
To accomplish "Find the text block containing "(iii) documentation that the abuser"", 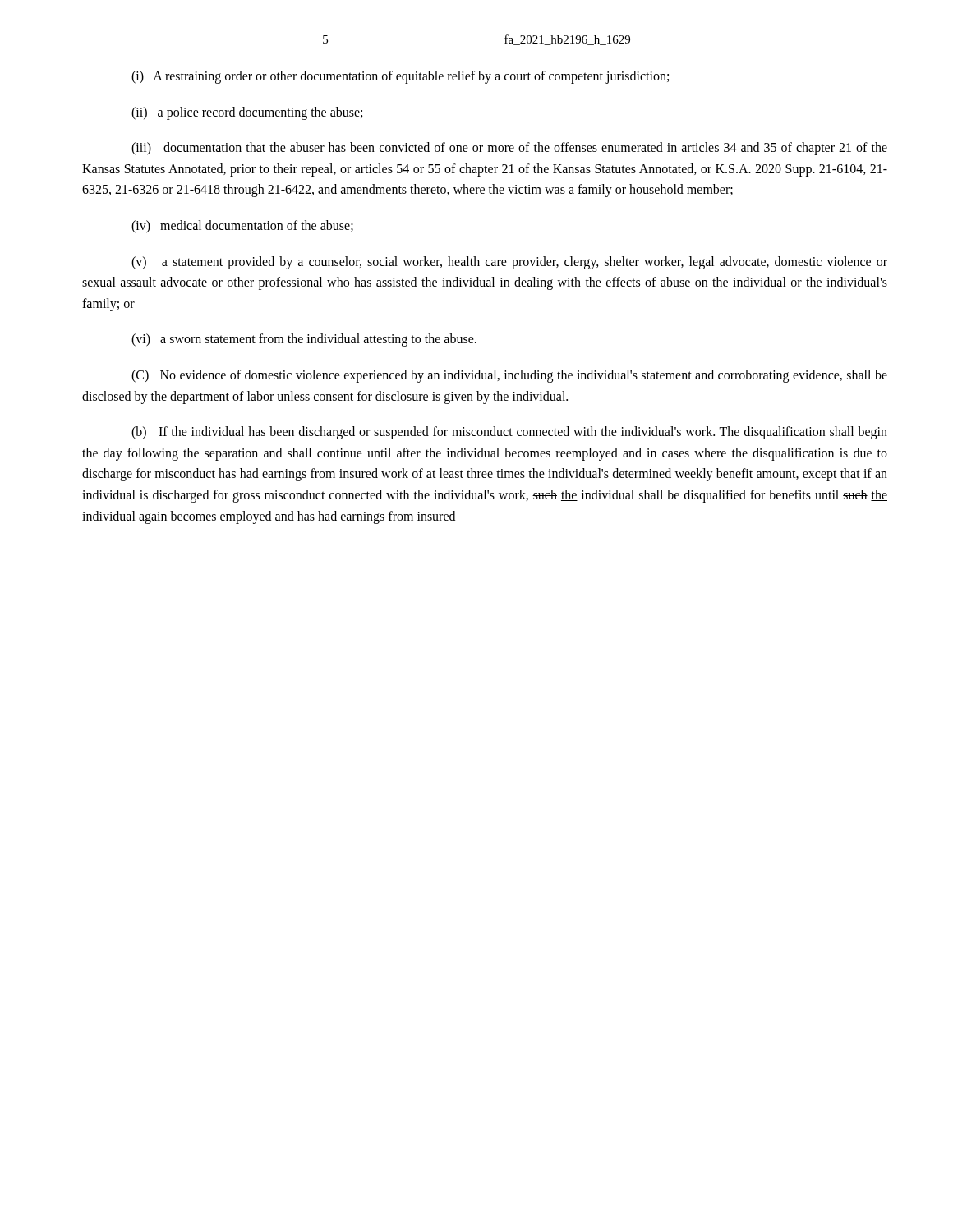I will coord(485,169).
